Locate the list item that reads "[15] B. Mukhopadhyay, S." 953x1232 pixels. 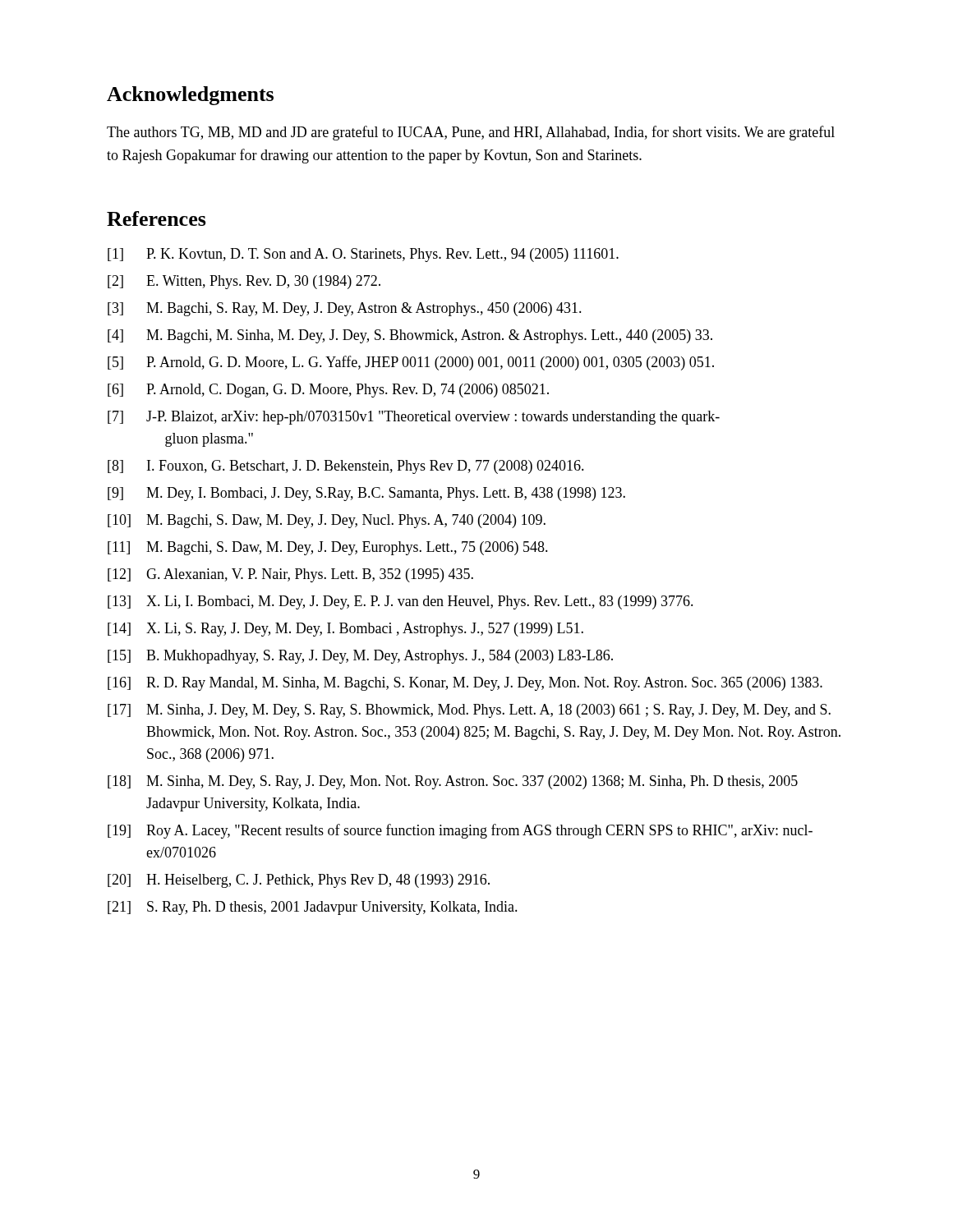click(476, 656)
